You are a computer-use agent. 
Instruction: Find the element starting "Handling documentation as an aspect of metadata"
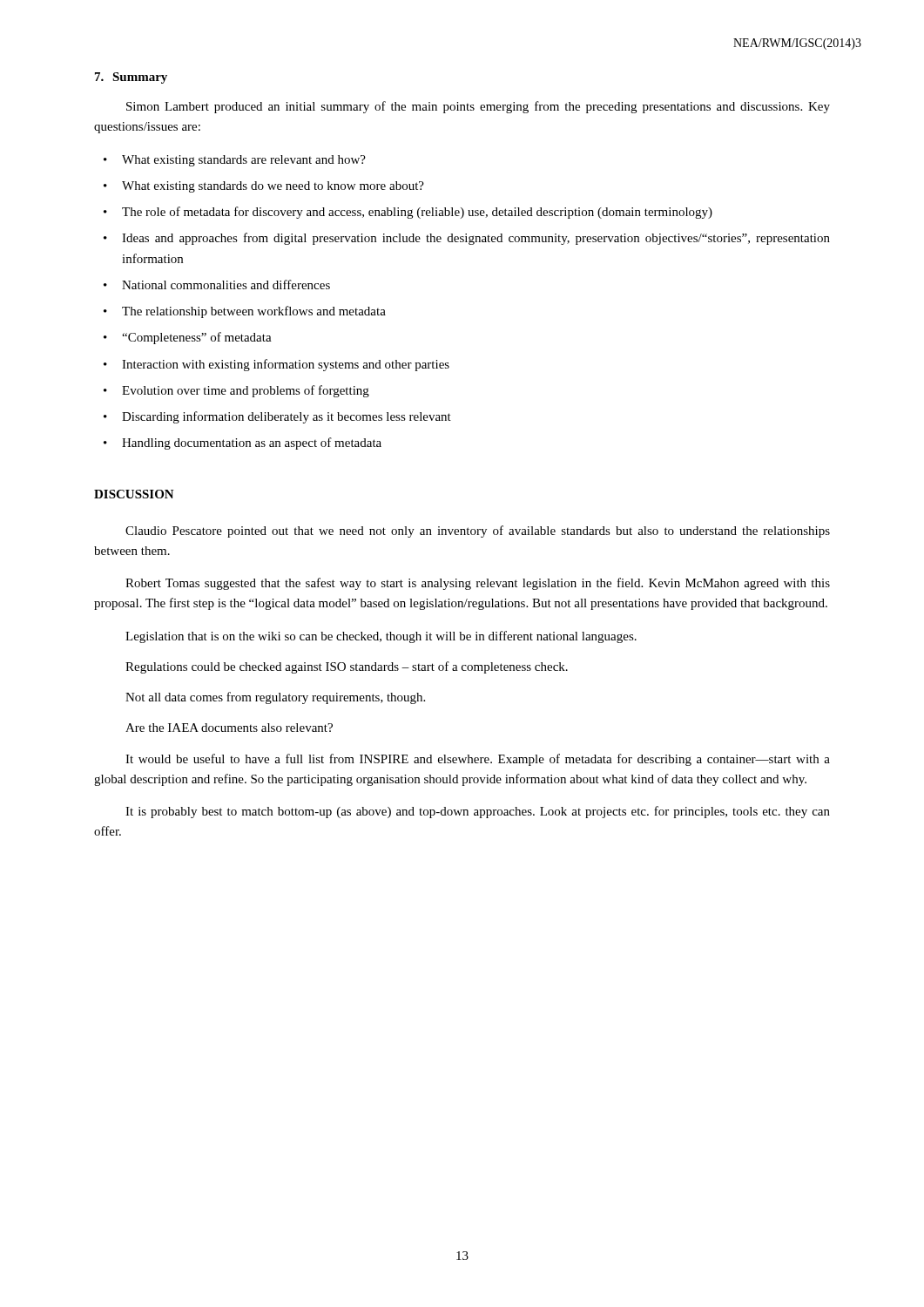[x=252, y=443]
